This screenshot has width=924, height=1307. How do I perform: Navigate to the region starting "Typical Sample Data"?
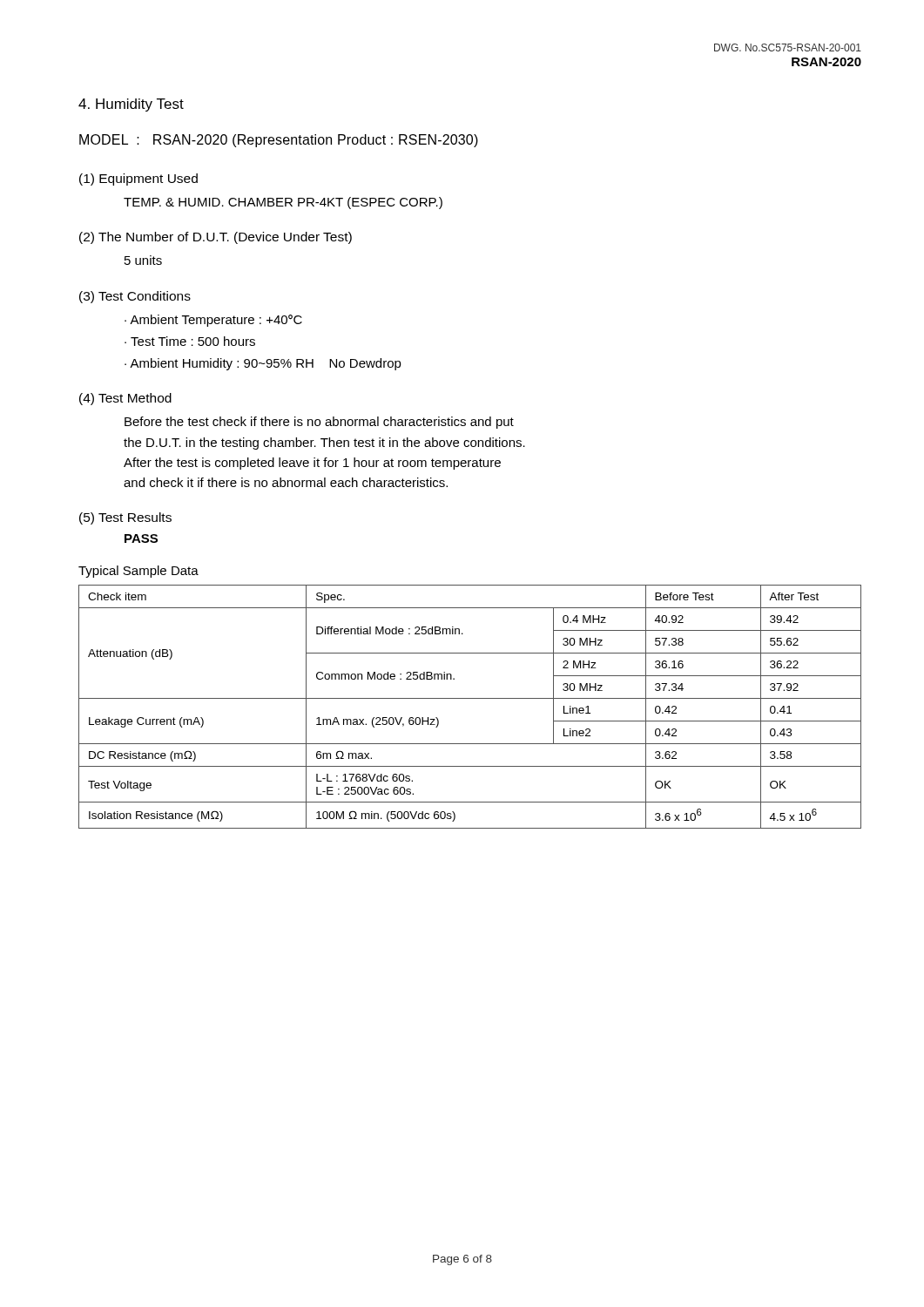(x=138, y=571)
